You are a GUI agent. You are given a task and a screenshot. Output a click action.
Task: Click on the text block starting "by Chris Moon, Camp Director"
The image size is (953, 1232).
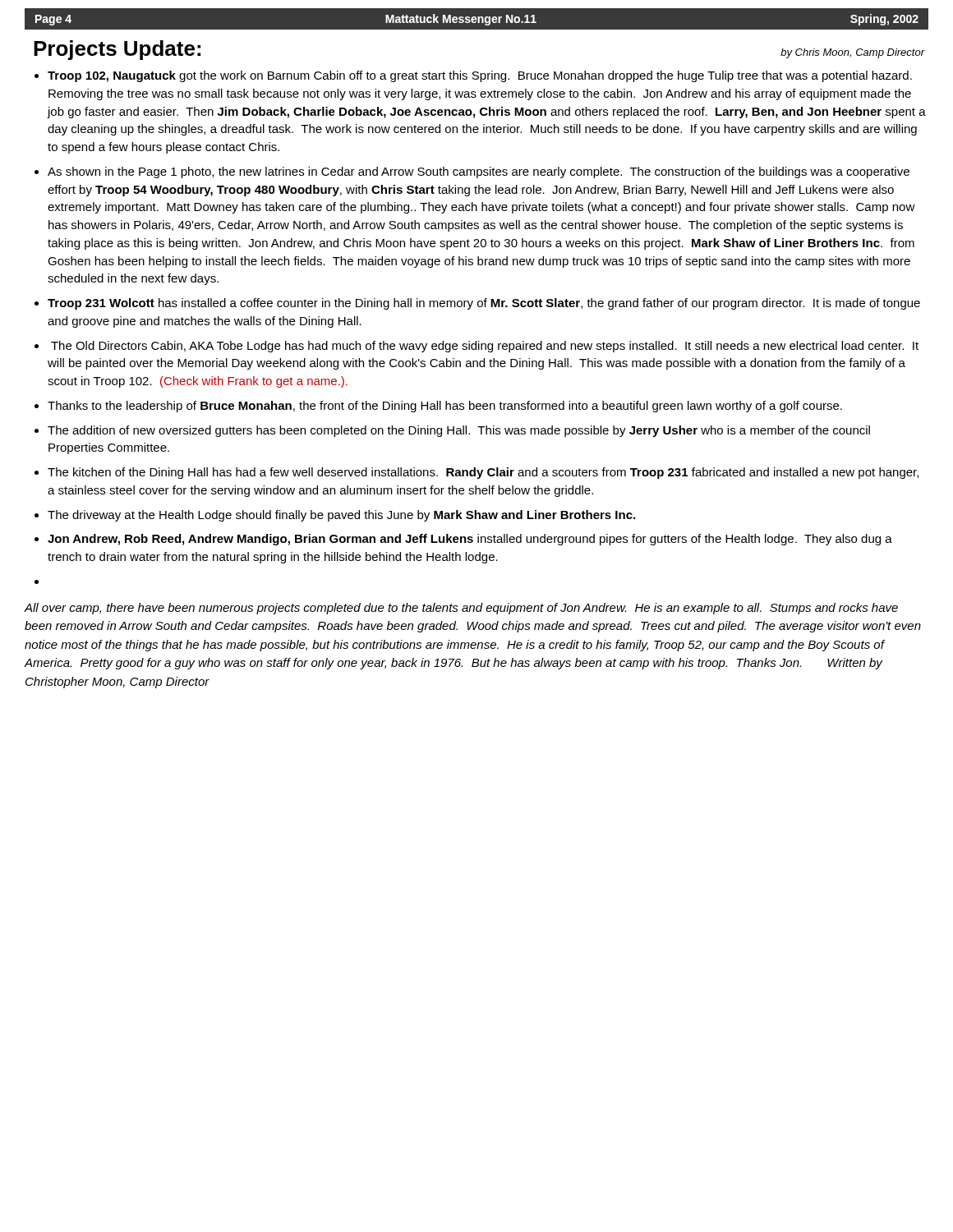click(852, 52)
